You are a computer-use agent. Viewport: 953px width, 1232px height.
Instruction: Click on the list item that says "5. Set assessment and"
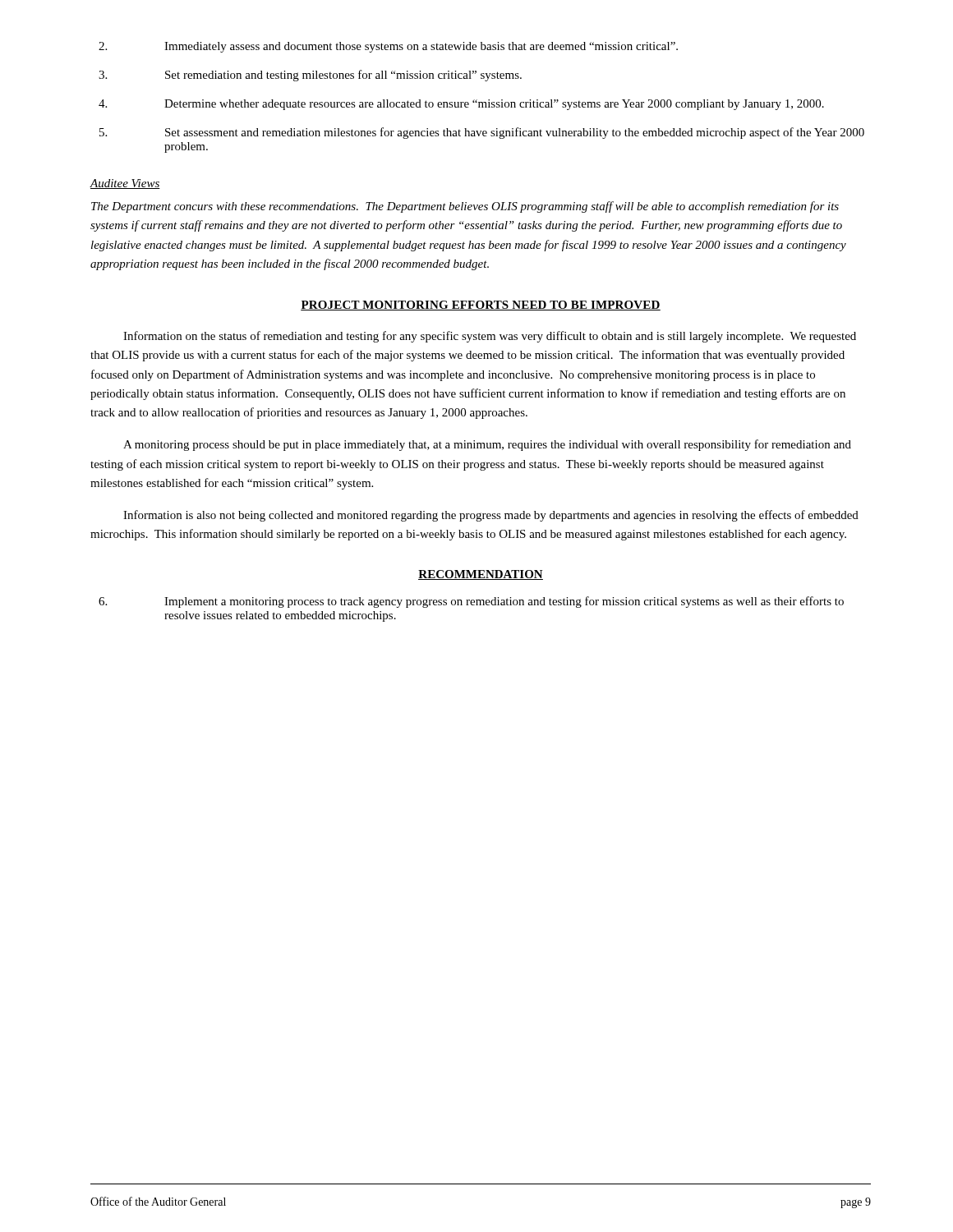(481, 140)
